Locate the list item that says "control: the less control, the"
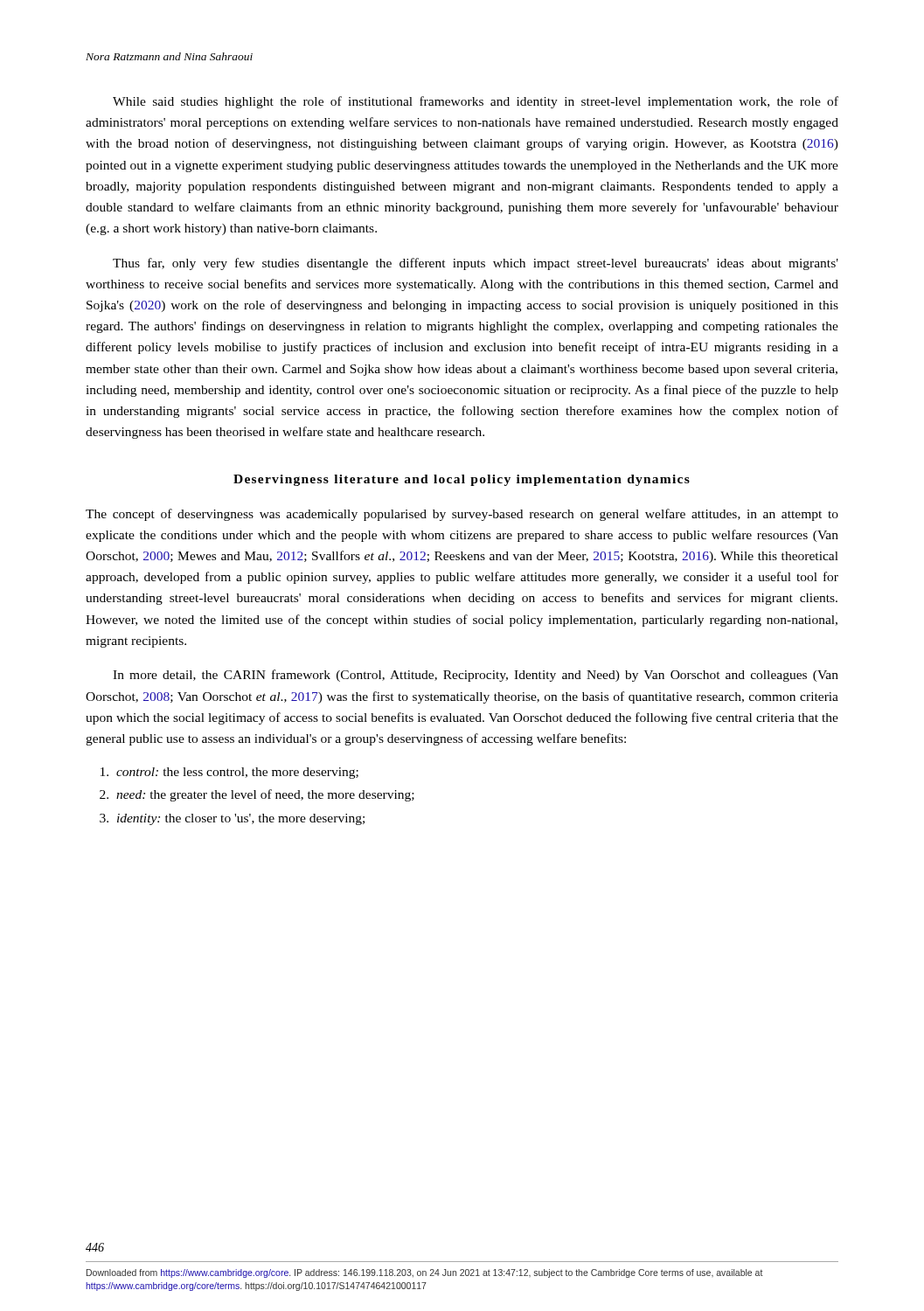 coord(233,771)
